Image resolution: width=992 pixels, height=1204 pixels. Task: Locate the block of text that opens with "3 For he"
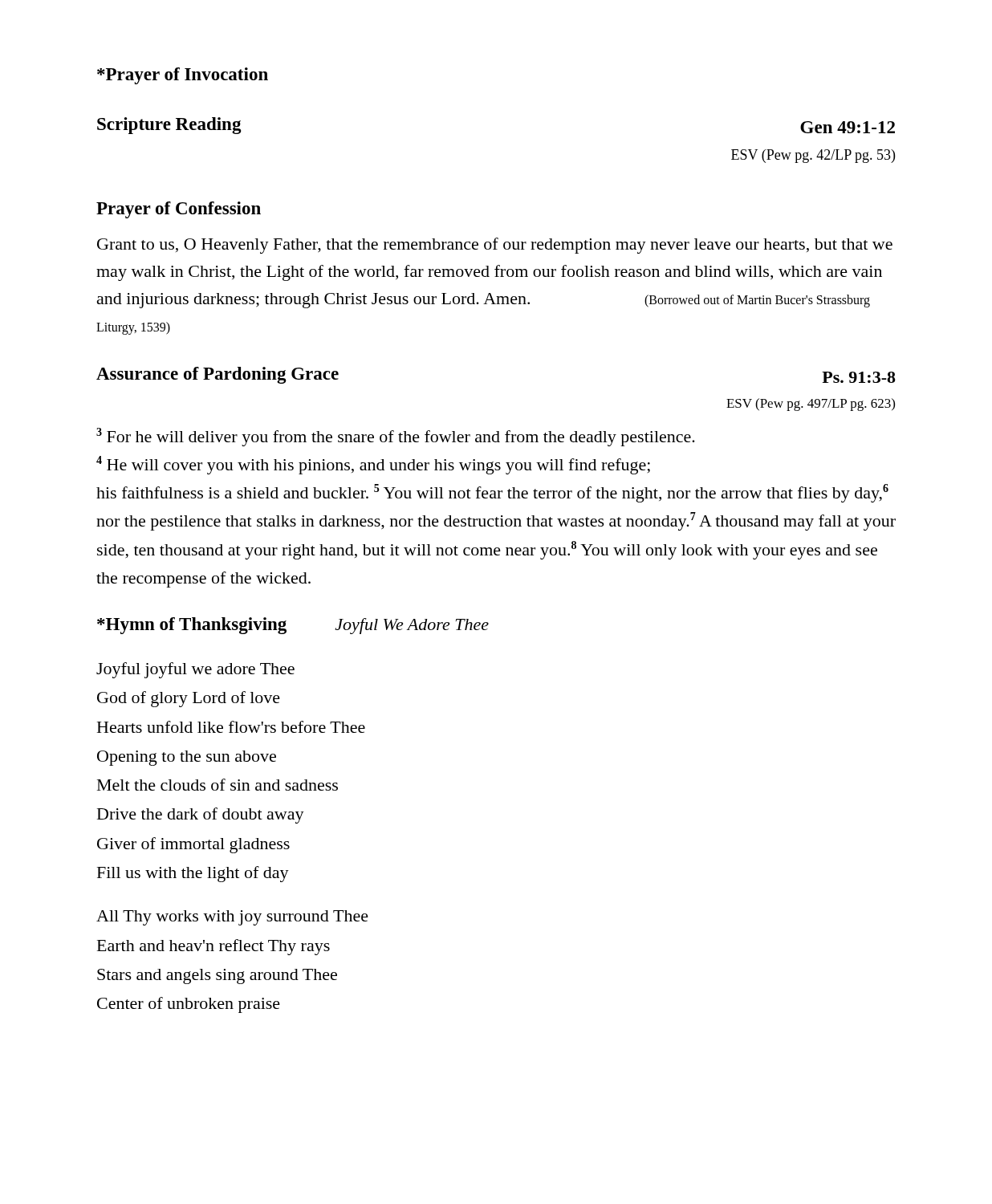point(496,507)
